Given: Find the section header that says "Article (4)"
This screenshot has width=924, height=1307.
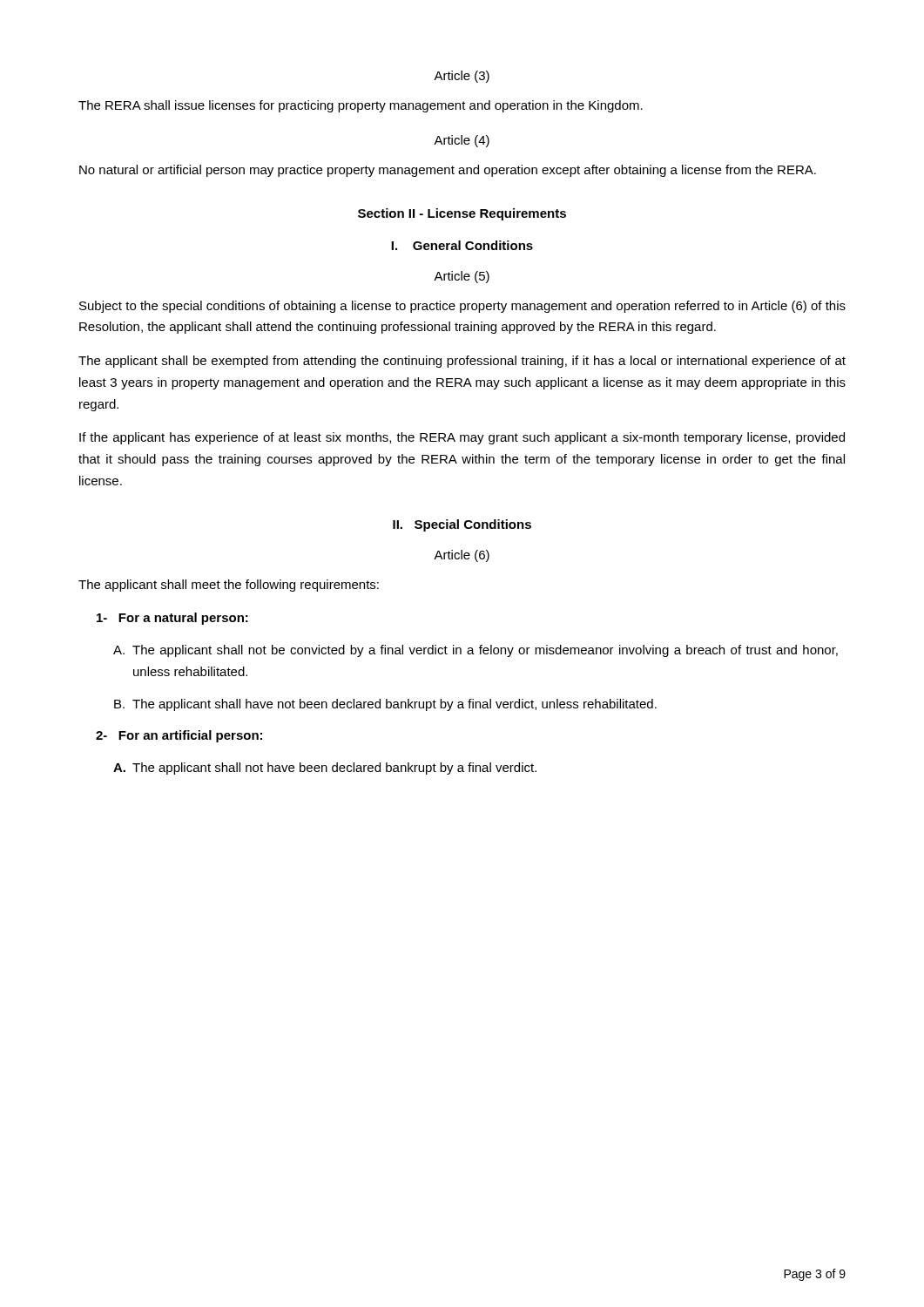Looking at the screenshot, I should [462, 140].
